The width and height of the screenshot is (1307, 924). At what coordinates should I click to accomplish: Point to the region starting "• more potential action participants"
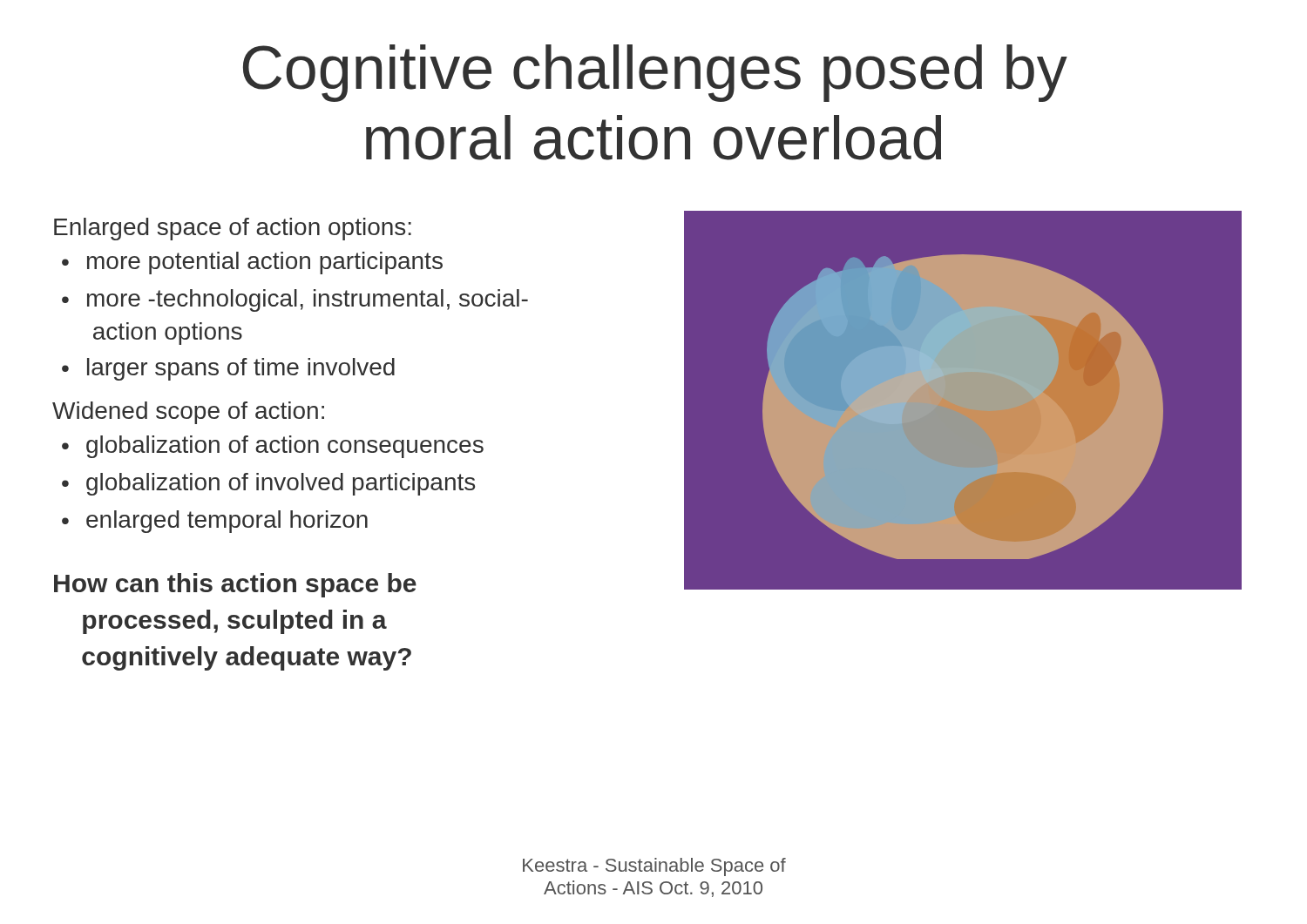click(353, 262)
